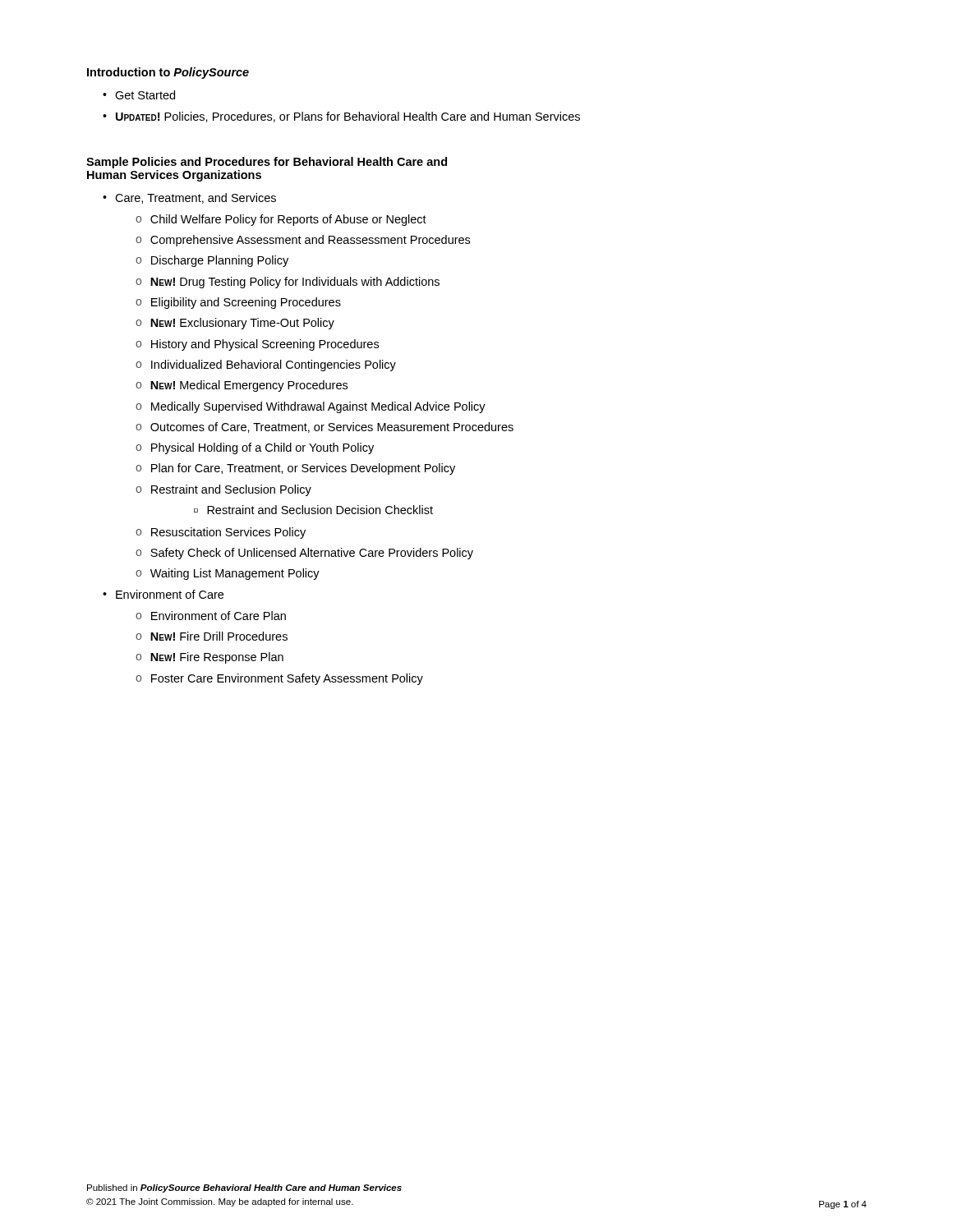The height and width of the screenshot is (1232, 953).
Task: Locate the list item with the text "o New! Fire Response"
Action: pyautogui.click(x=210, y=658)
